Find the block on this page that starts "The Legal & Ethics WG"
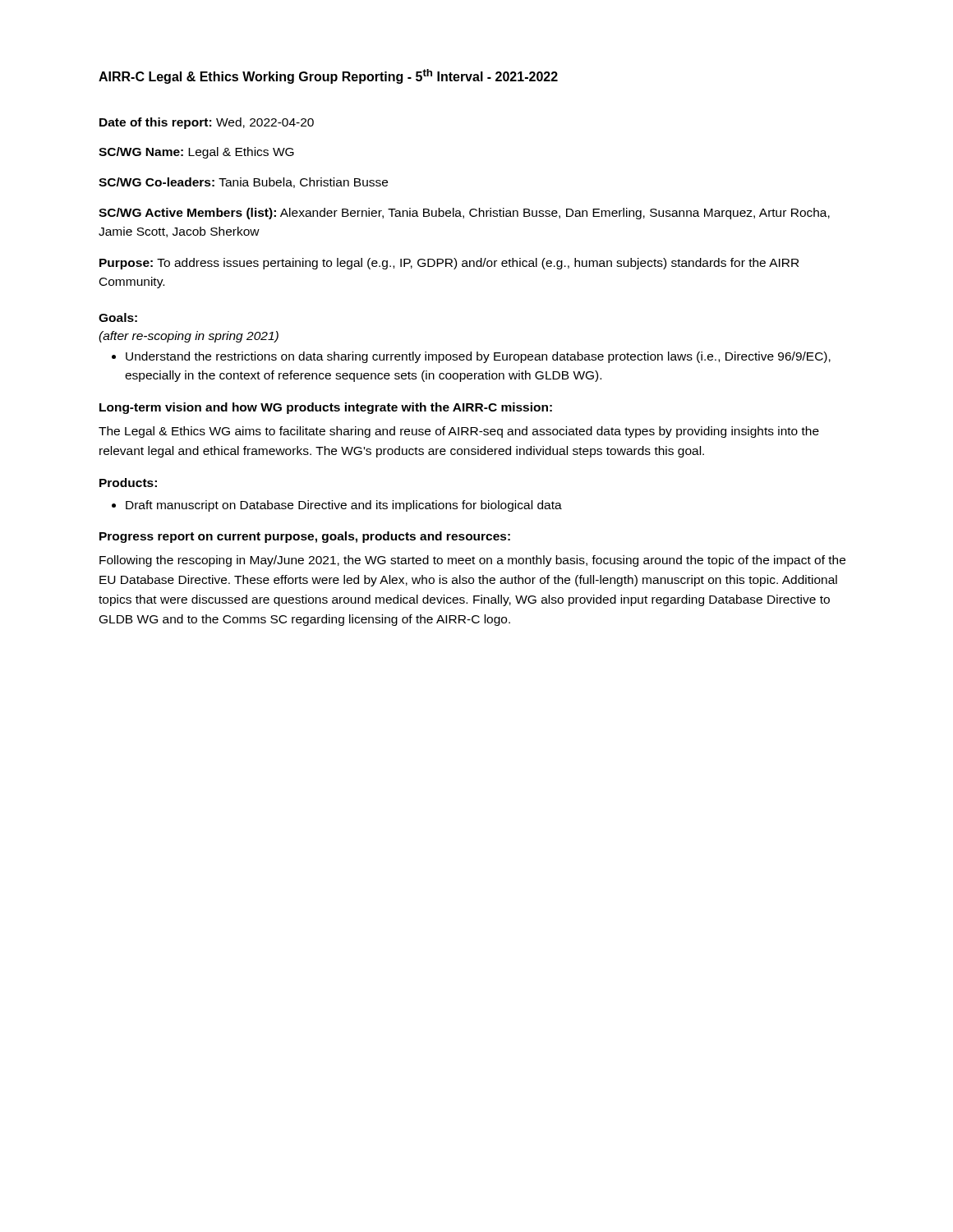Viewport: 953px width, 1232px height. tap(459, 440)
